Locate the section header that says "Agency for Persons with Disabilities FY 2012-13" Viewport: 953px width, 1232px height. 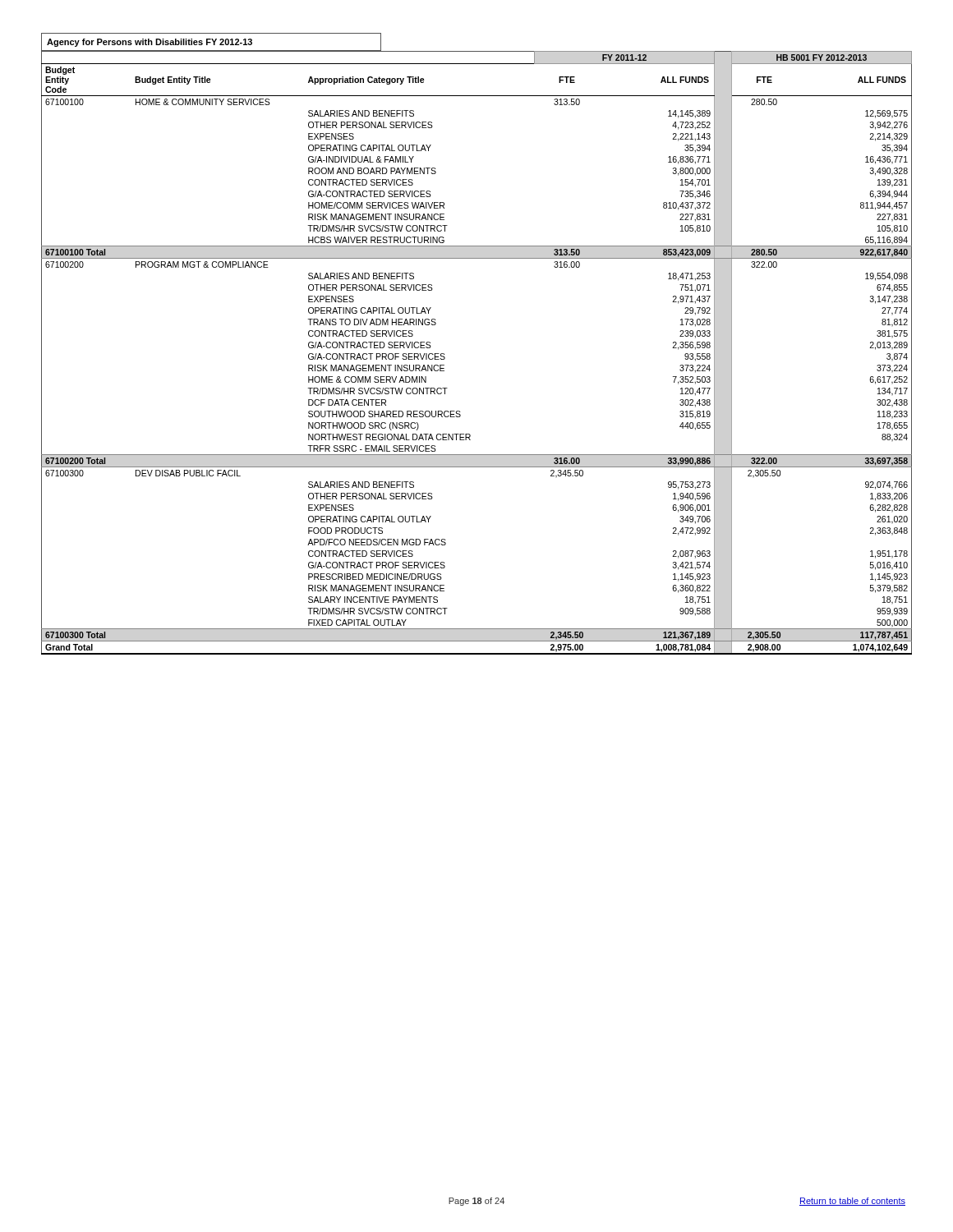[150, 42]
